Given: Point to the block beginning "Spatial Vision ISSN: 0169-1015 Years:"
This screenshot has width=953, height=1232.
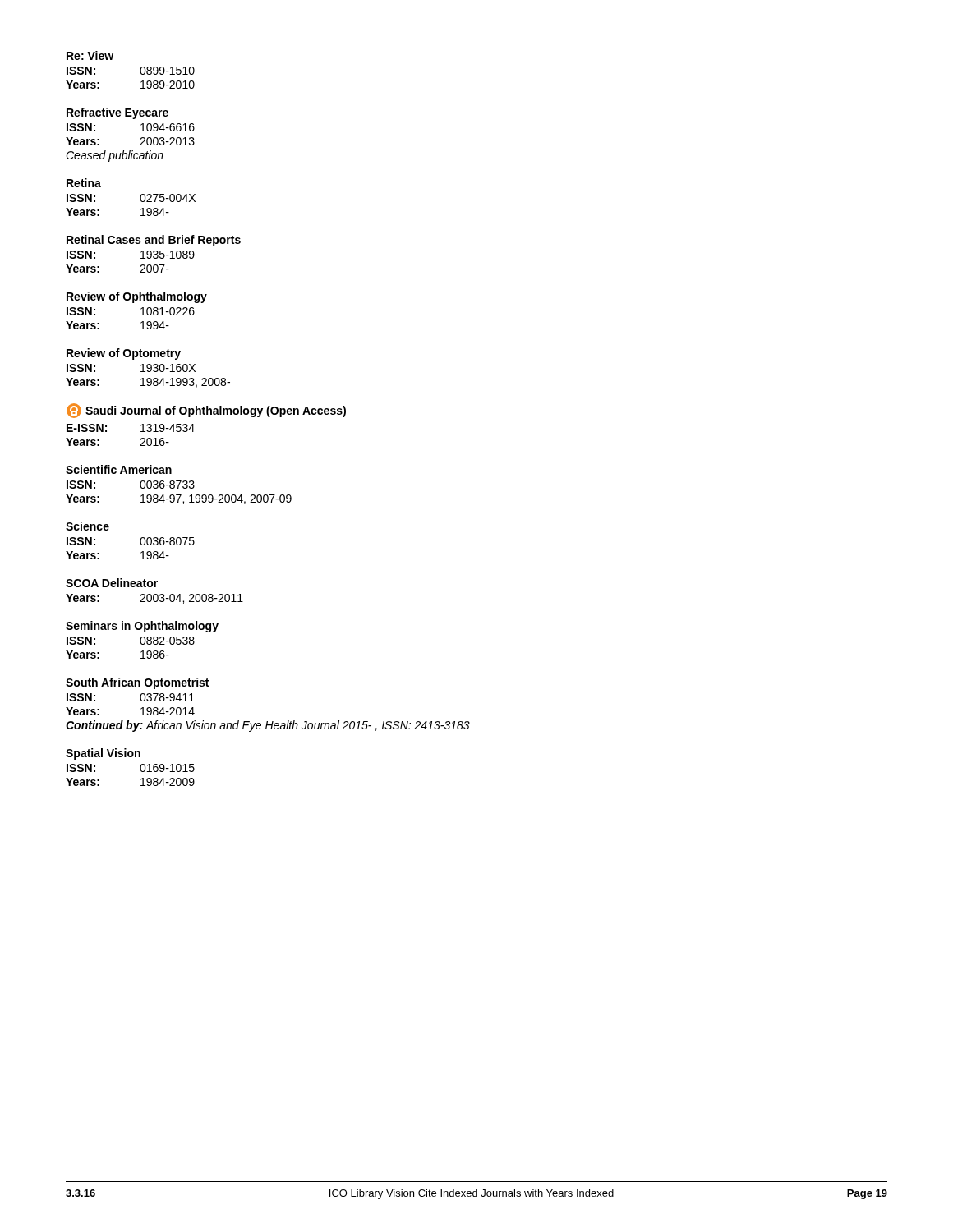Looking at the screenshot, I should click(x=103, y=754).
